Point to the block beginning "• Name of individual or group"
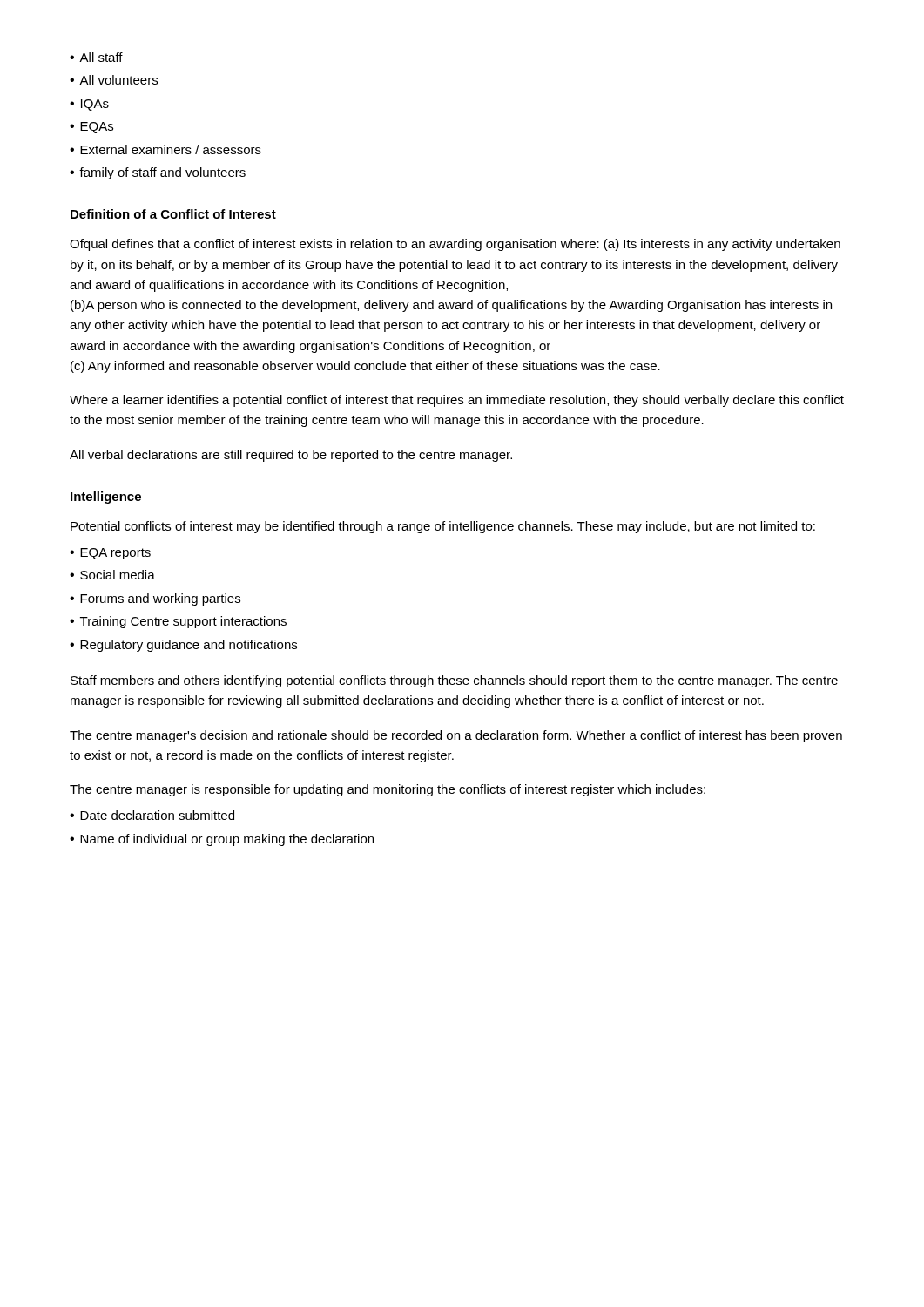The height and width of the screenshot is (1307, 924). 222,839
